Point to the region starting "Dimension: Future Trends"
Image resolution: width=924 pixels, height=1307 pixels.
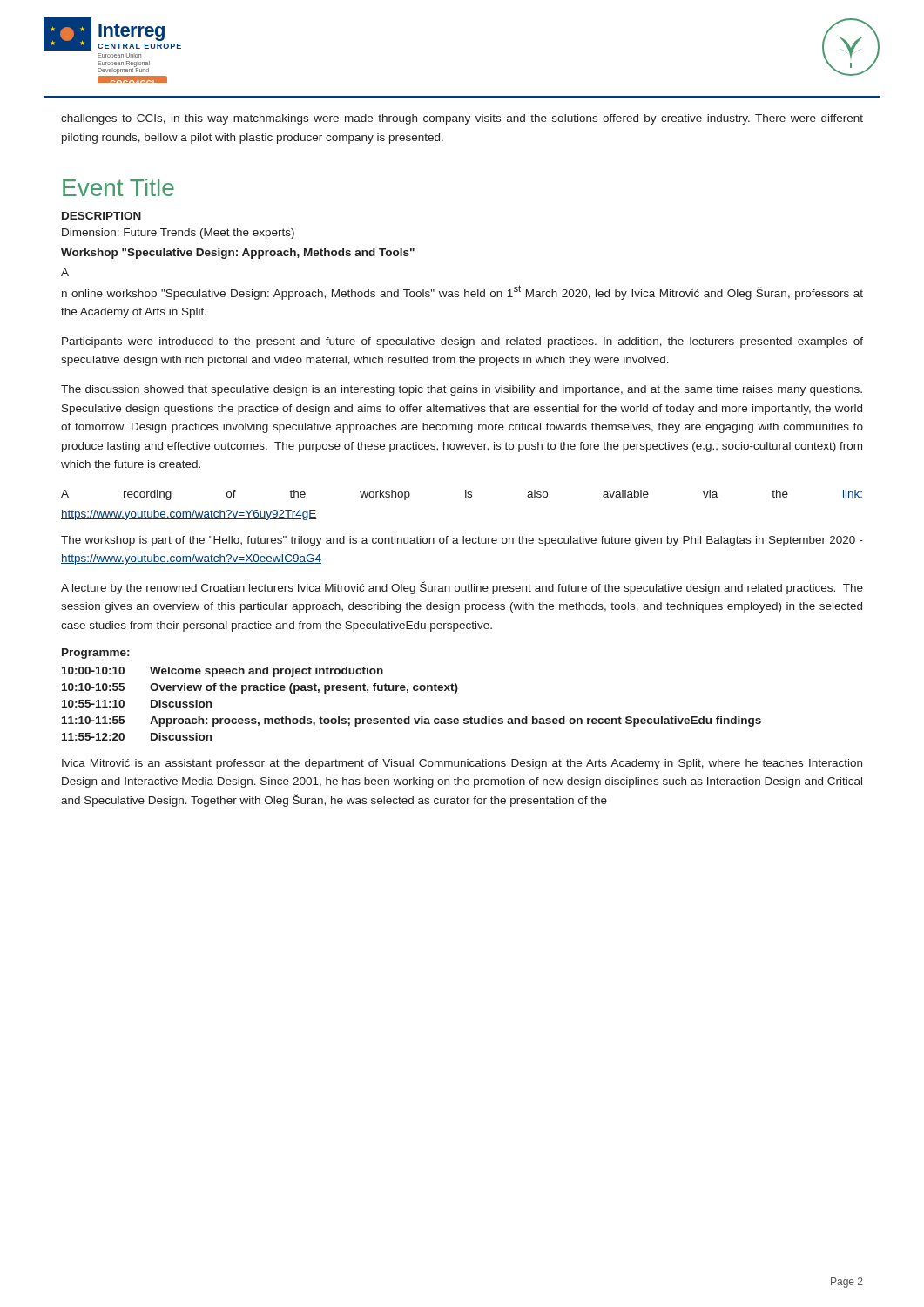178,232
